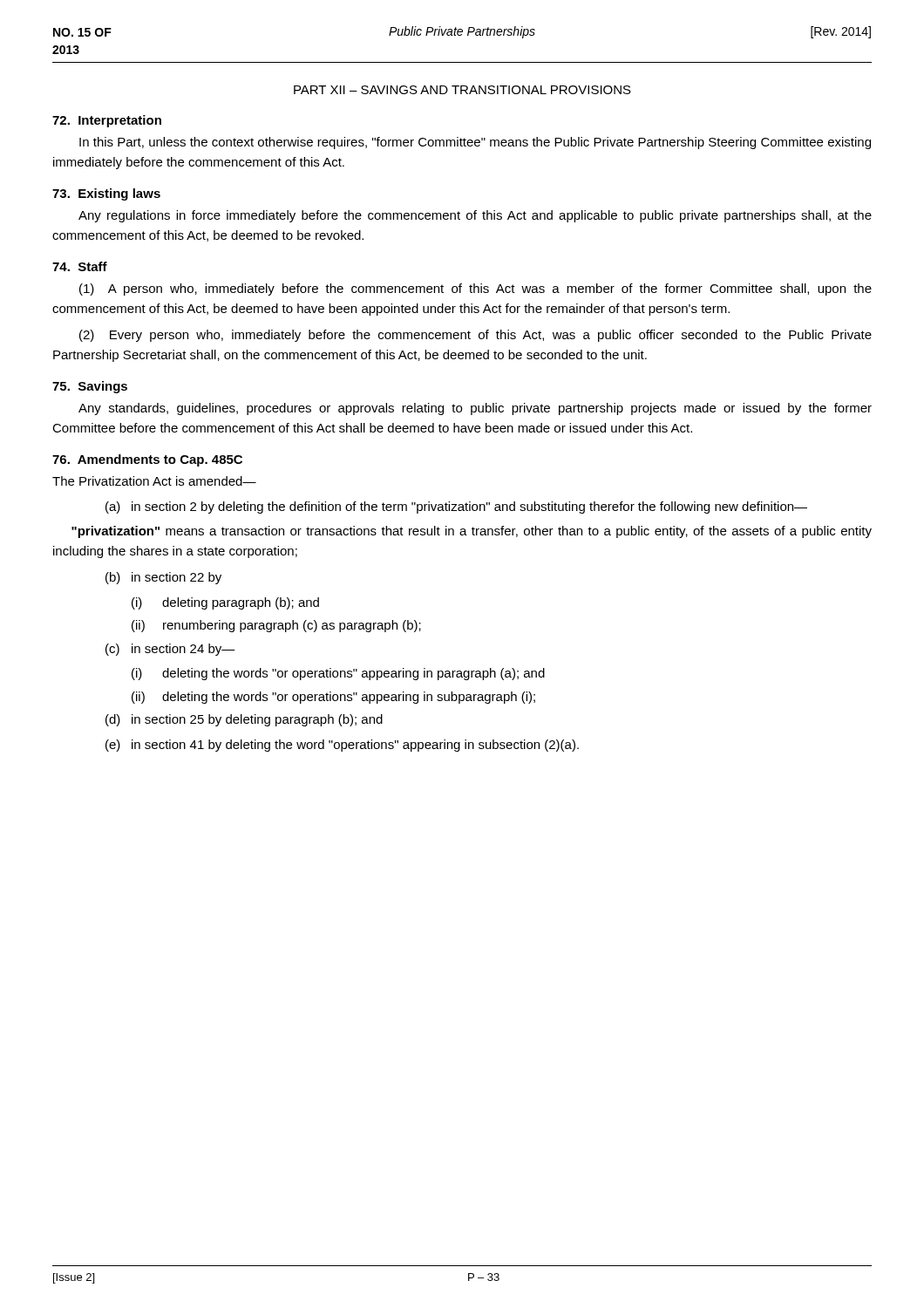Find the section header that says "72. Interpretation"
The height and width of the screenshot is (1308, 924).
pos(107,120)
